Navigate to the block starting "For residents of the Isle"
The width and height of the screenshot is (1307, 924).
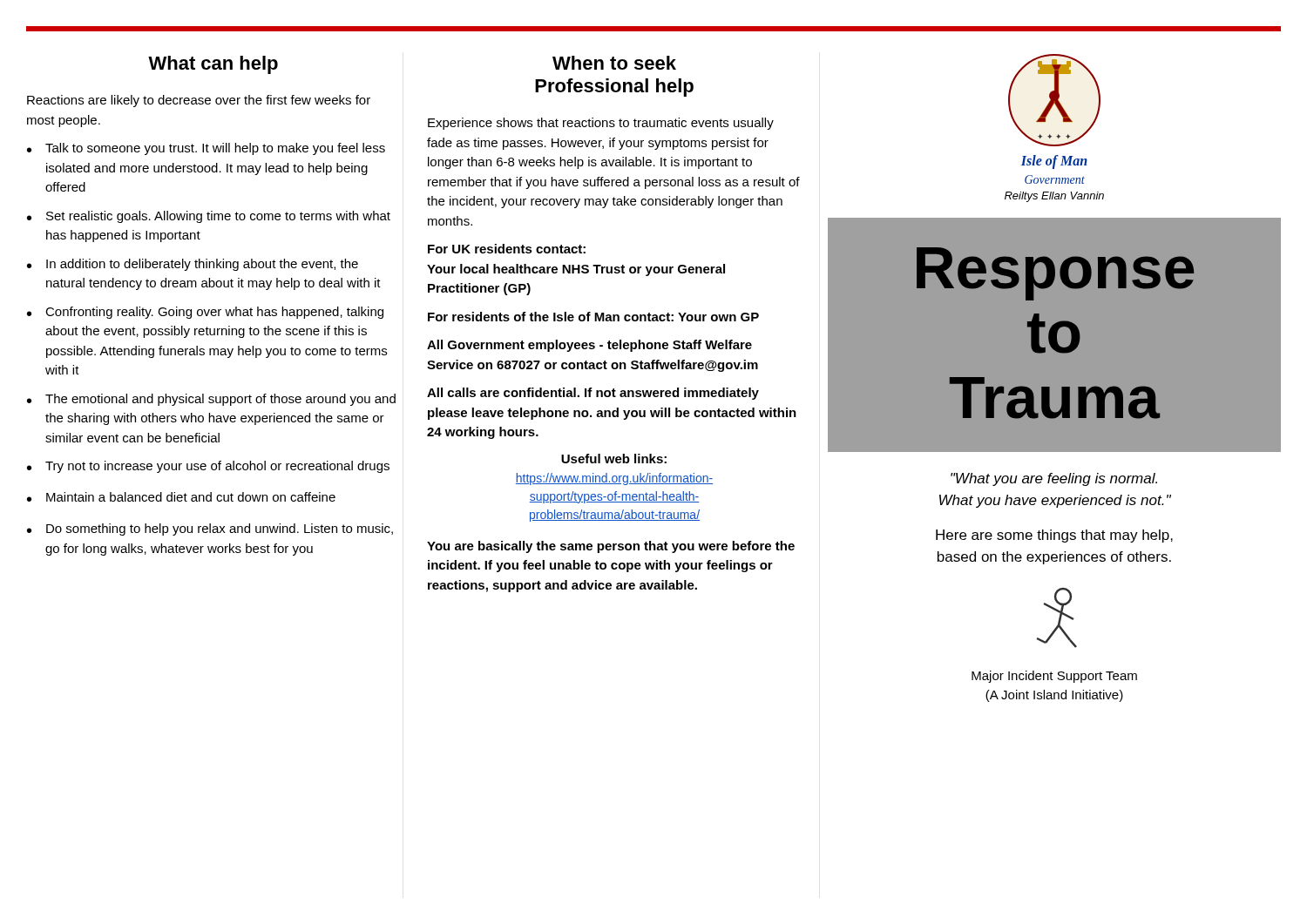pyautogui.click(x=593, y=316)
